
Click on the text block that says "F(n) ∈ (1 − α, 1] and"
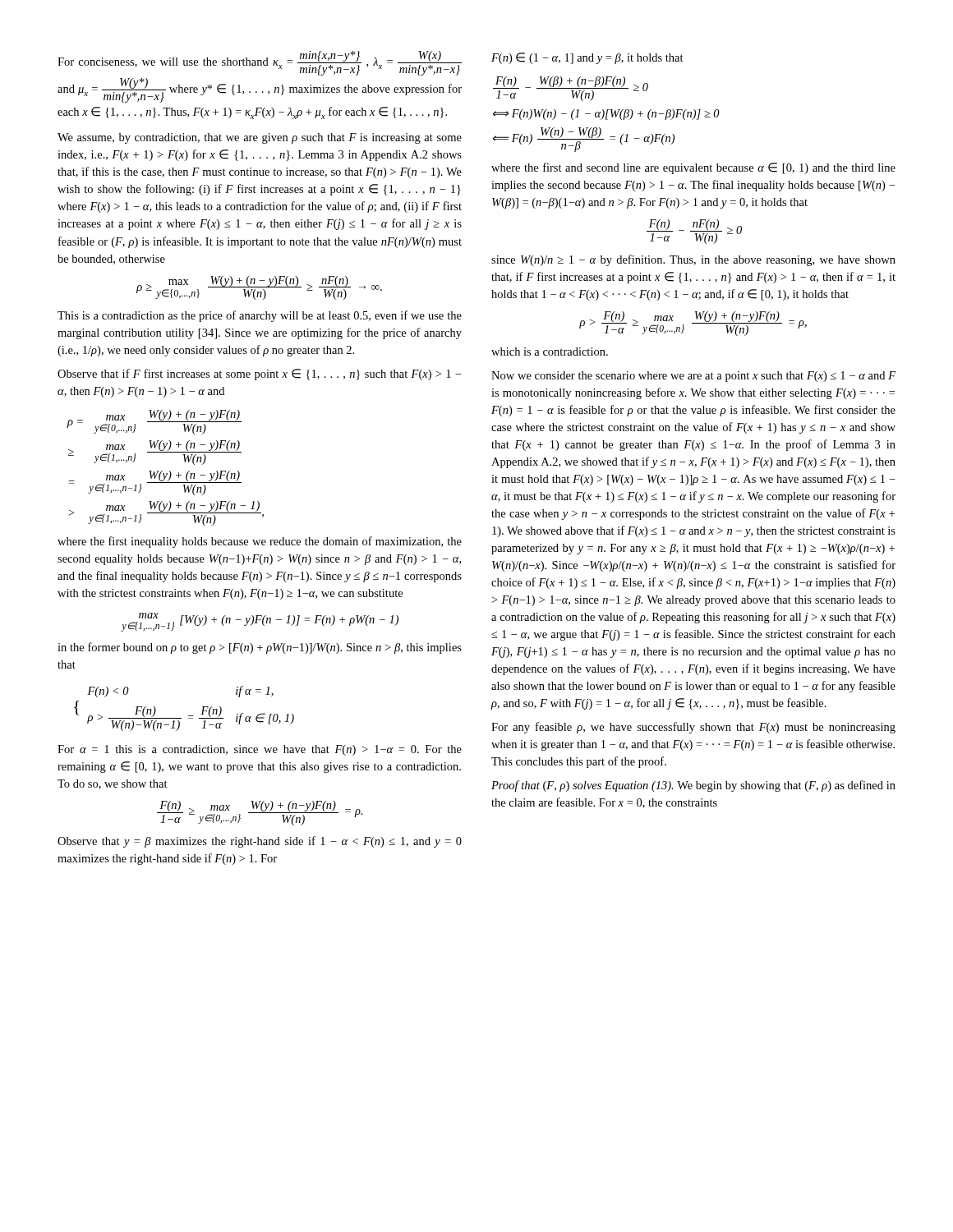[x=693, y=58]
